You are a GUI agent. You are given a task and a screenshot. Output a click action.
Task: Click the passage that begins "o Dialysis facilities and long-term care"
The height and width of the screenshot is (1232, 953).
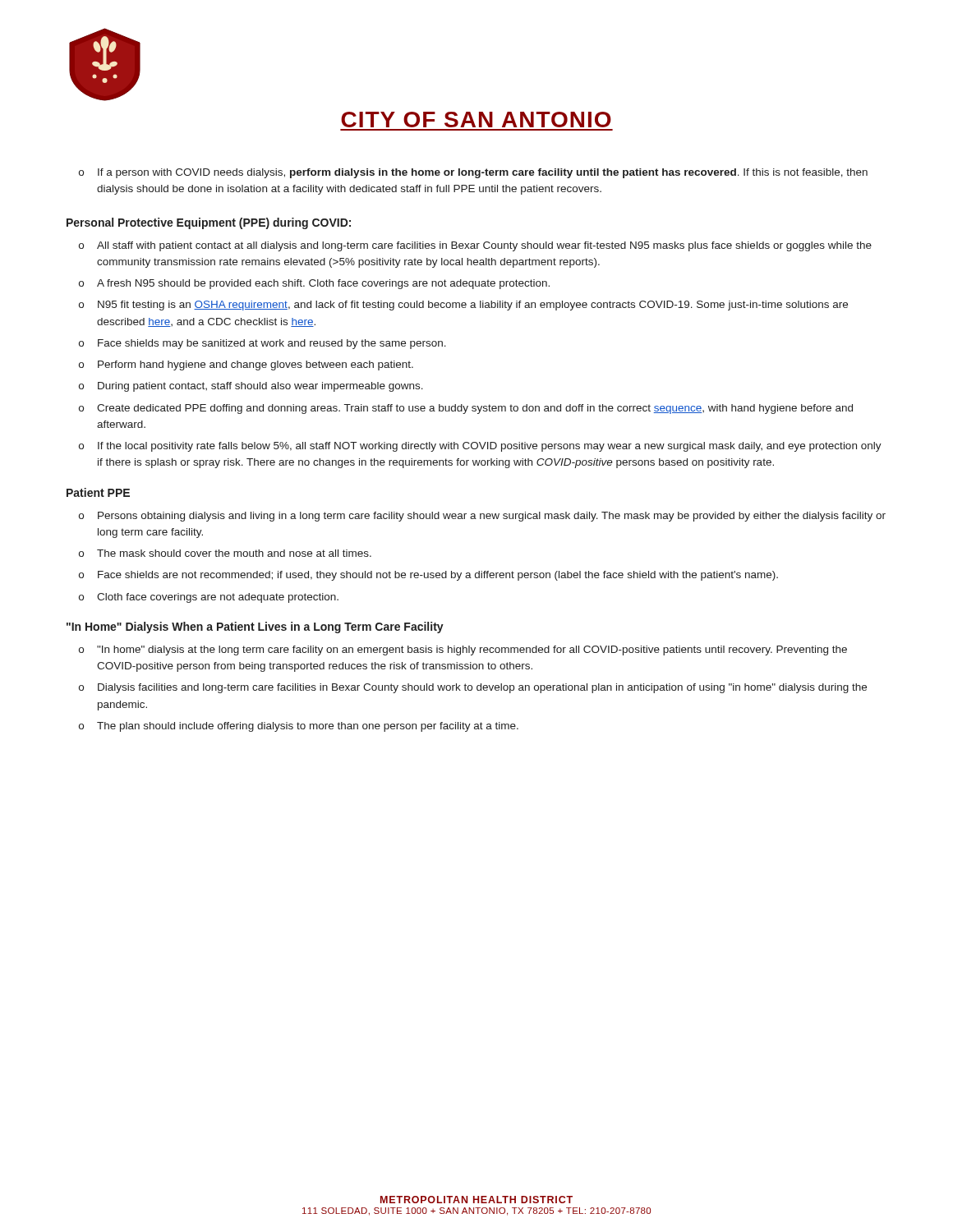pyautogui.click(x=476, y=696)
